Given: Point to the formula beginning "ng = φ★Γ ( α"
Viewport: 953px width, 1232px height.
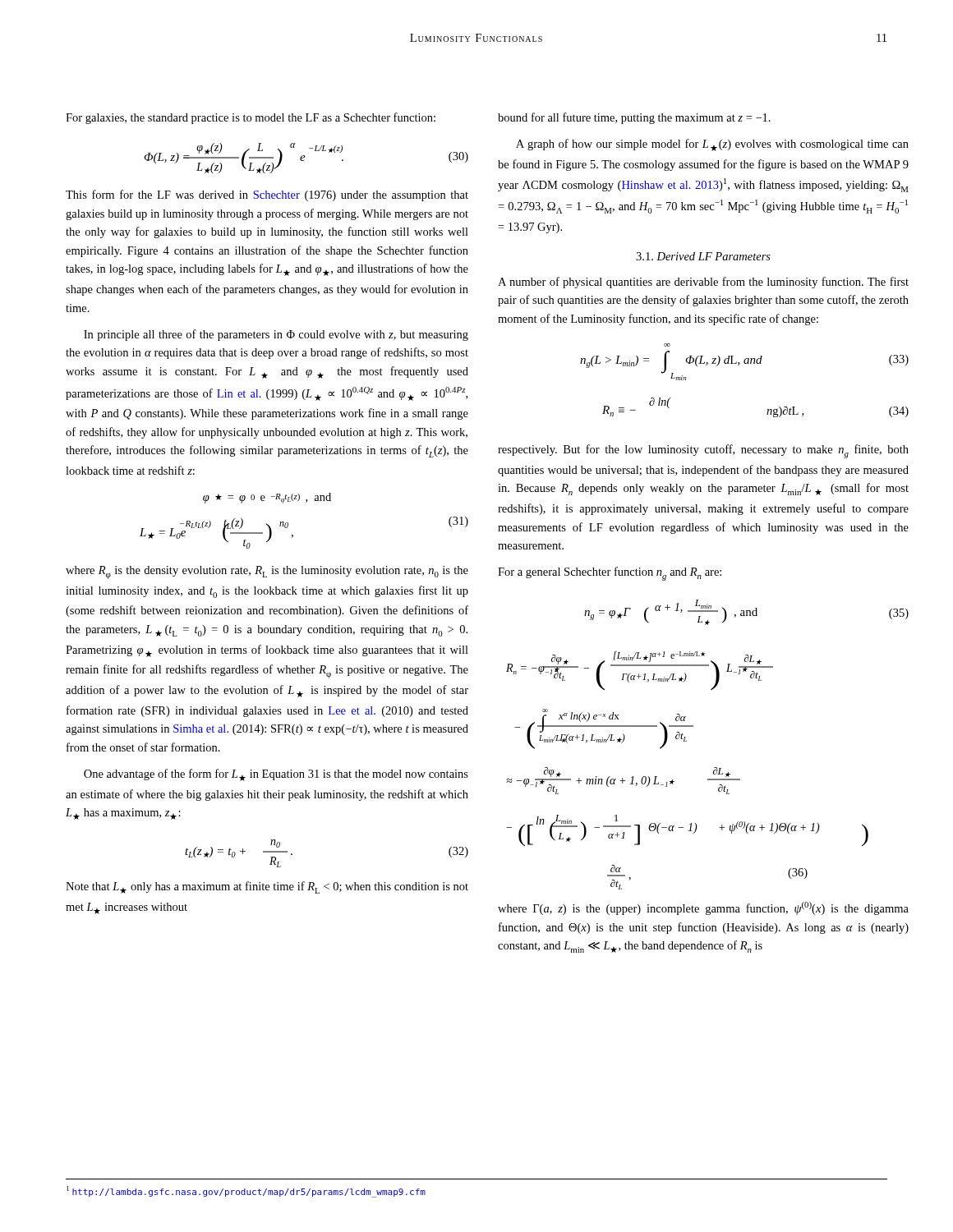Looking at the screenshot, I should click(746, 613).
